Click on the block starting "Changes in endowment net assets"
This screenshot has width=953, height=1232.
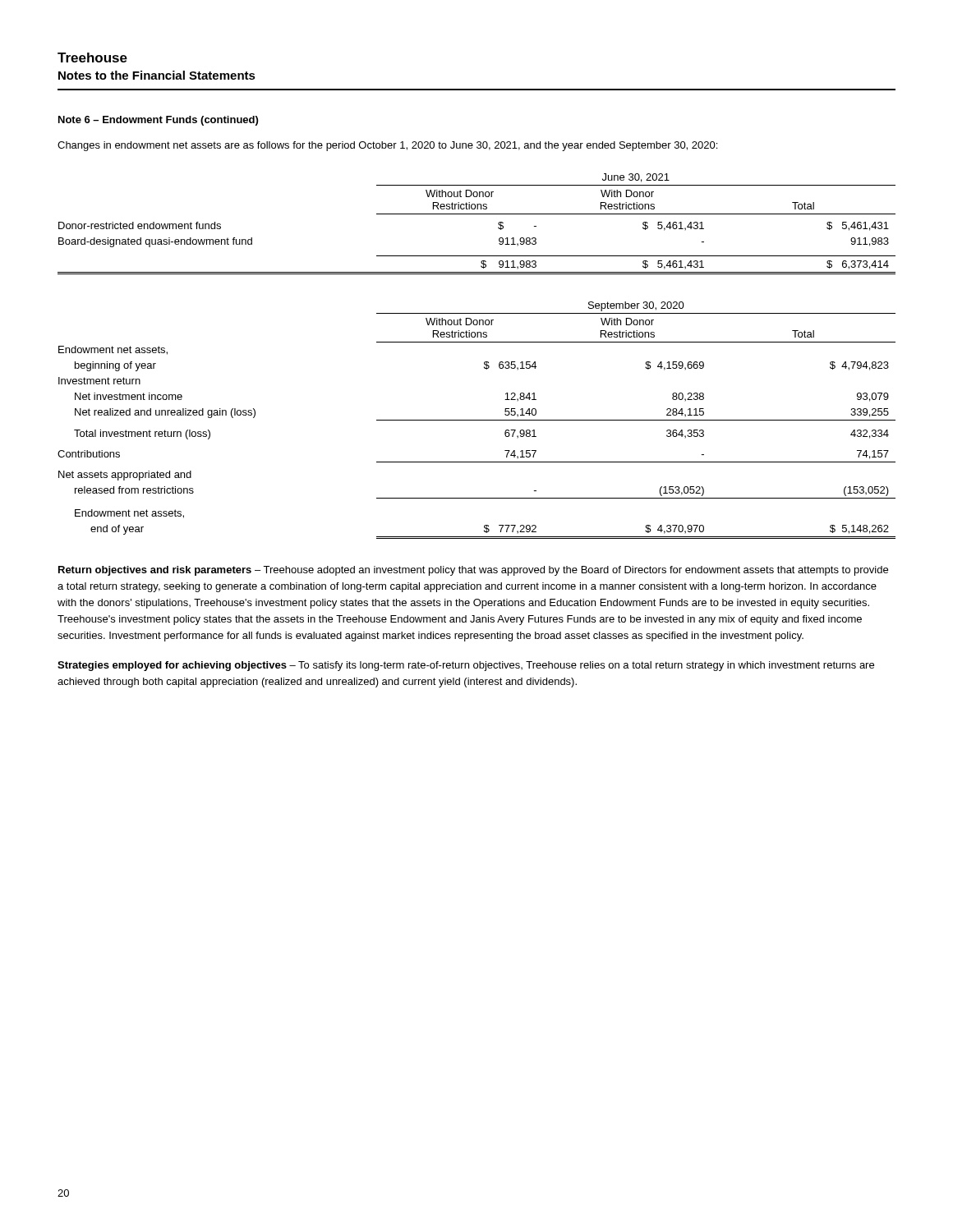tap(388, 145)
